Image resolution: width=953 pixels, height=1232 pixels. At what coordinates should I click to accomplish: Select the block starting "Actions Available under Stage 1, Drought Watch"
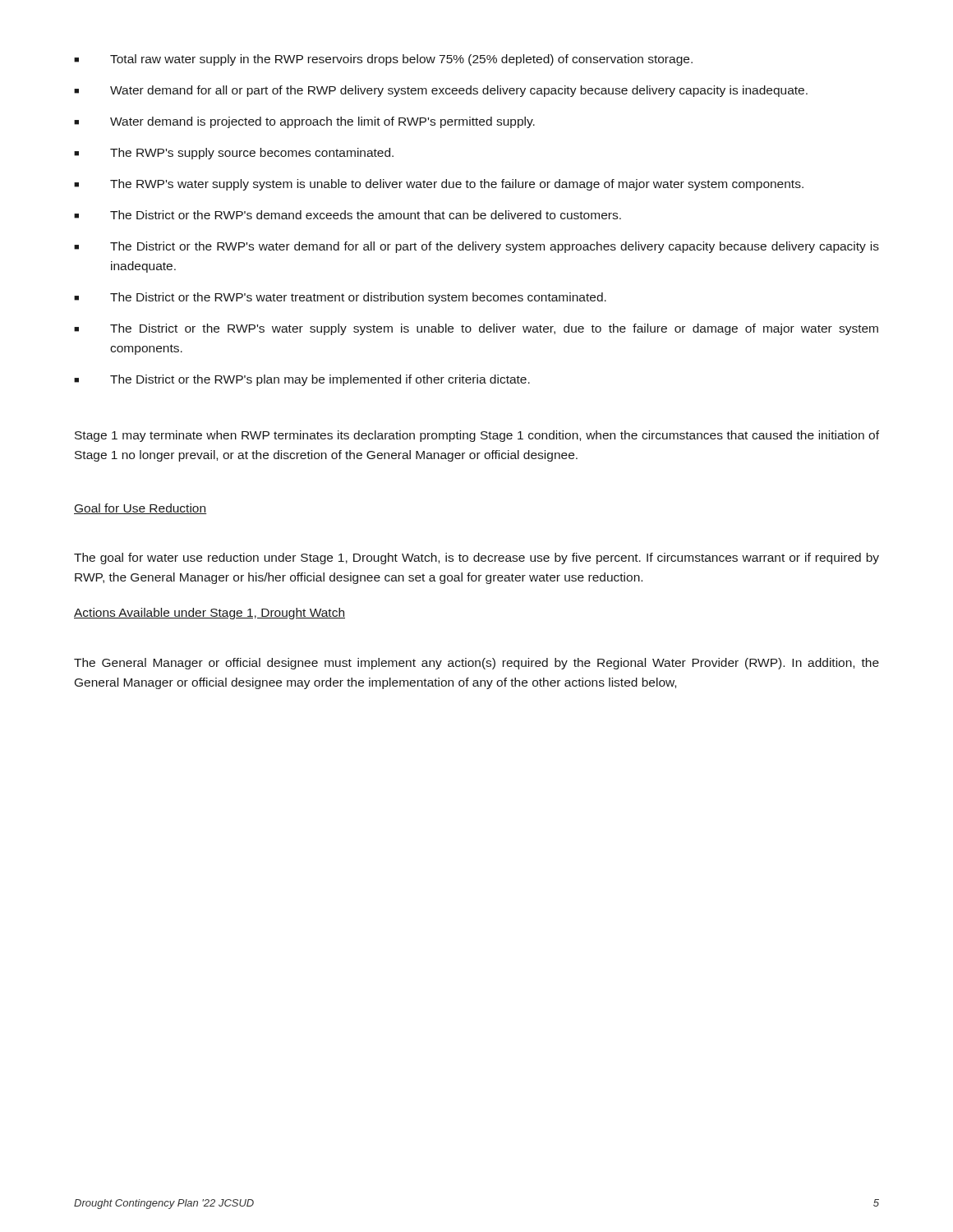pyautogui.click(x=209, y=614)
